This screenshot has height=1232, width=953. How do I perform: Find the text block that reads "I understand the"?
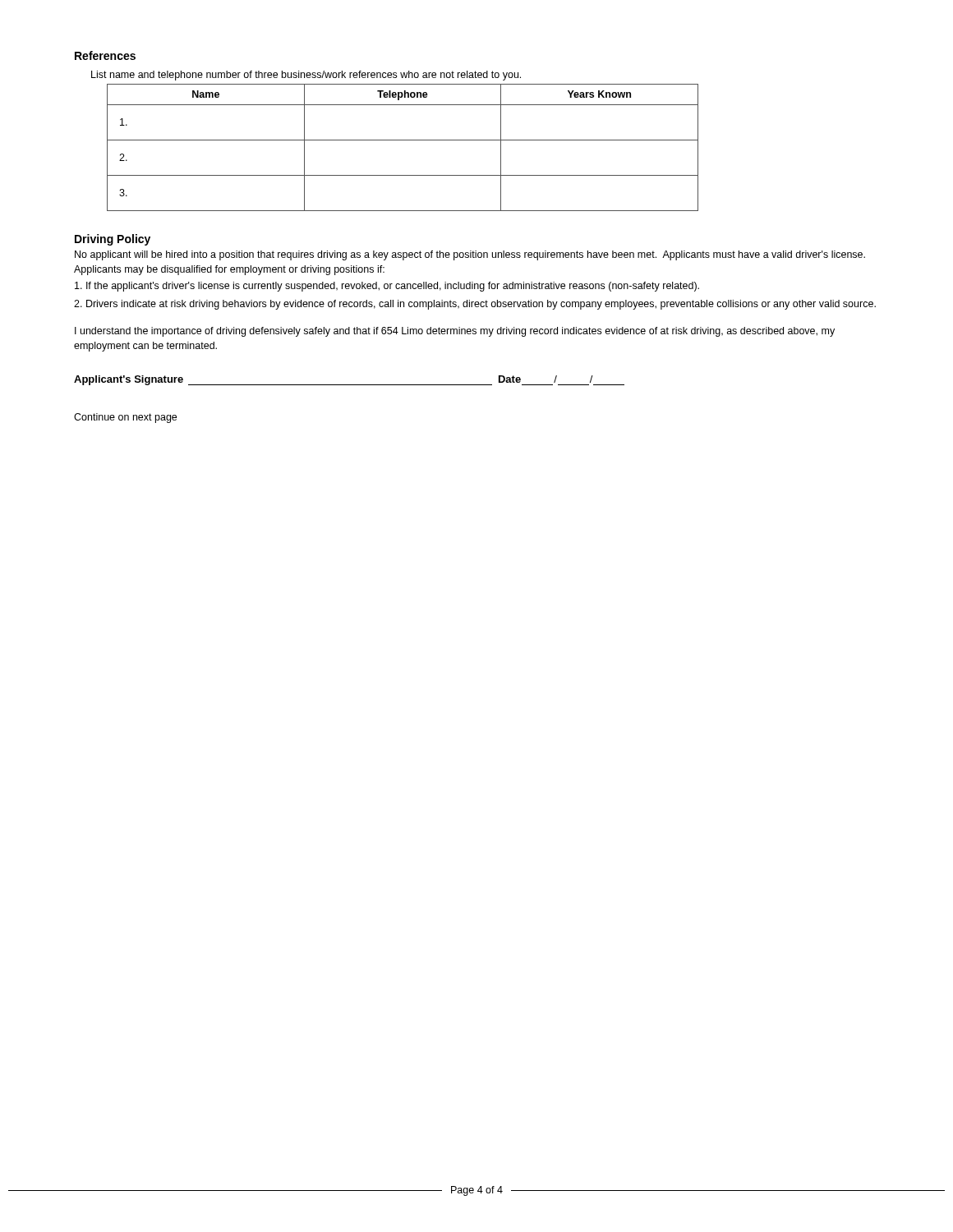coord(454,338)
